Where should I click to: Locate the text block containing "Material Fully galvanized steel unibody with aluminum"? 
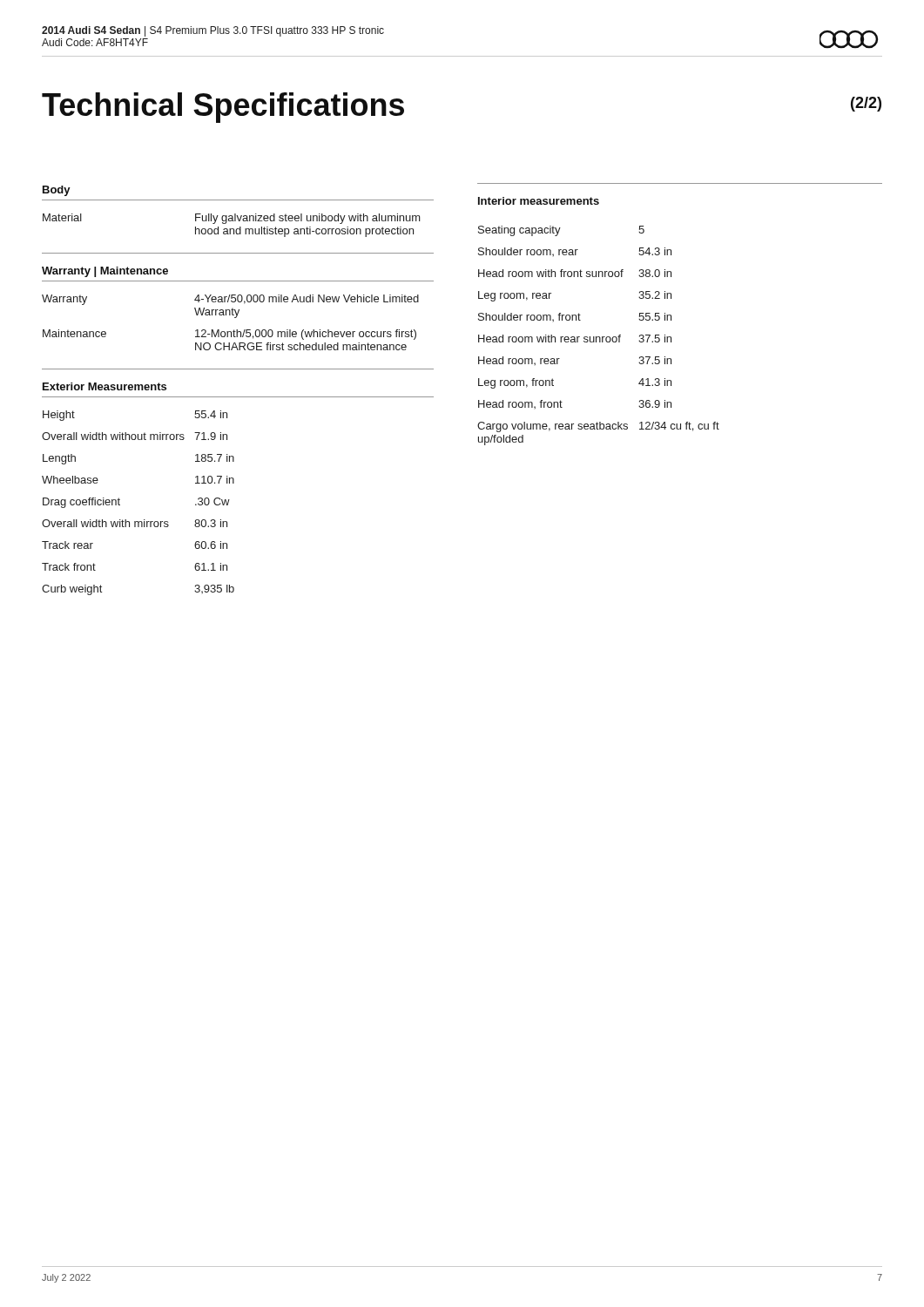click(238, 224)
